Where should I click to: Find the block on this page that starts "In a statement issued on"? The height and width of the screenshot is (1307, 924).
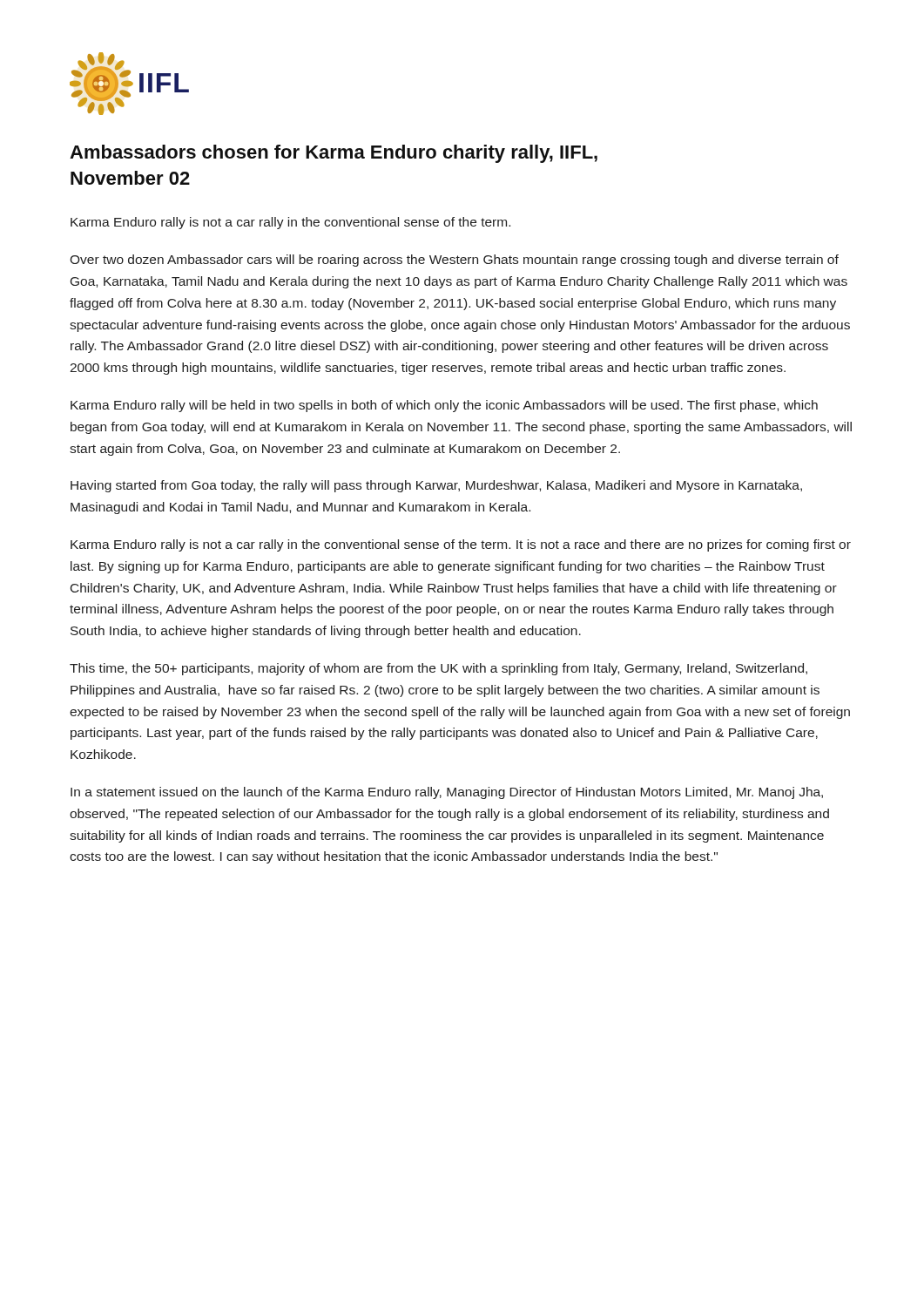coord(450,824)
